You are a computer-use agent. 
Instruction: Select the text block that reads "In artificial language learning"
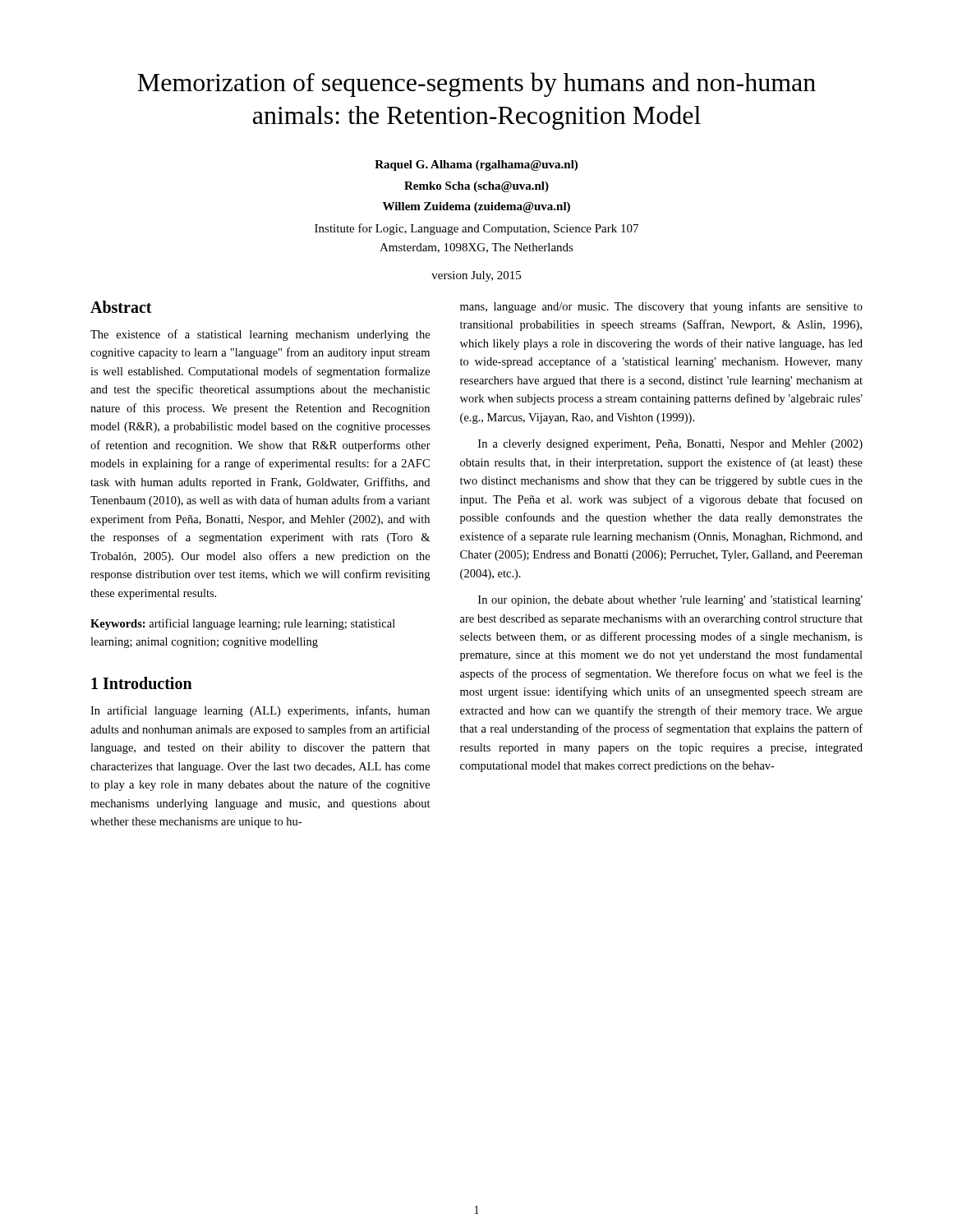260,766
